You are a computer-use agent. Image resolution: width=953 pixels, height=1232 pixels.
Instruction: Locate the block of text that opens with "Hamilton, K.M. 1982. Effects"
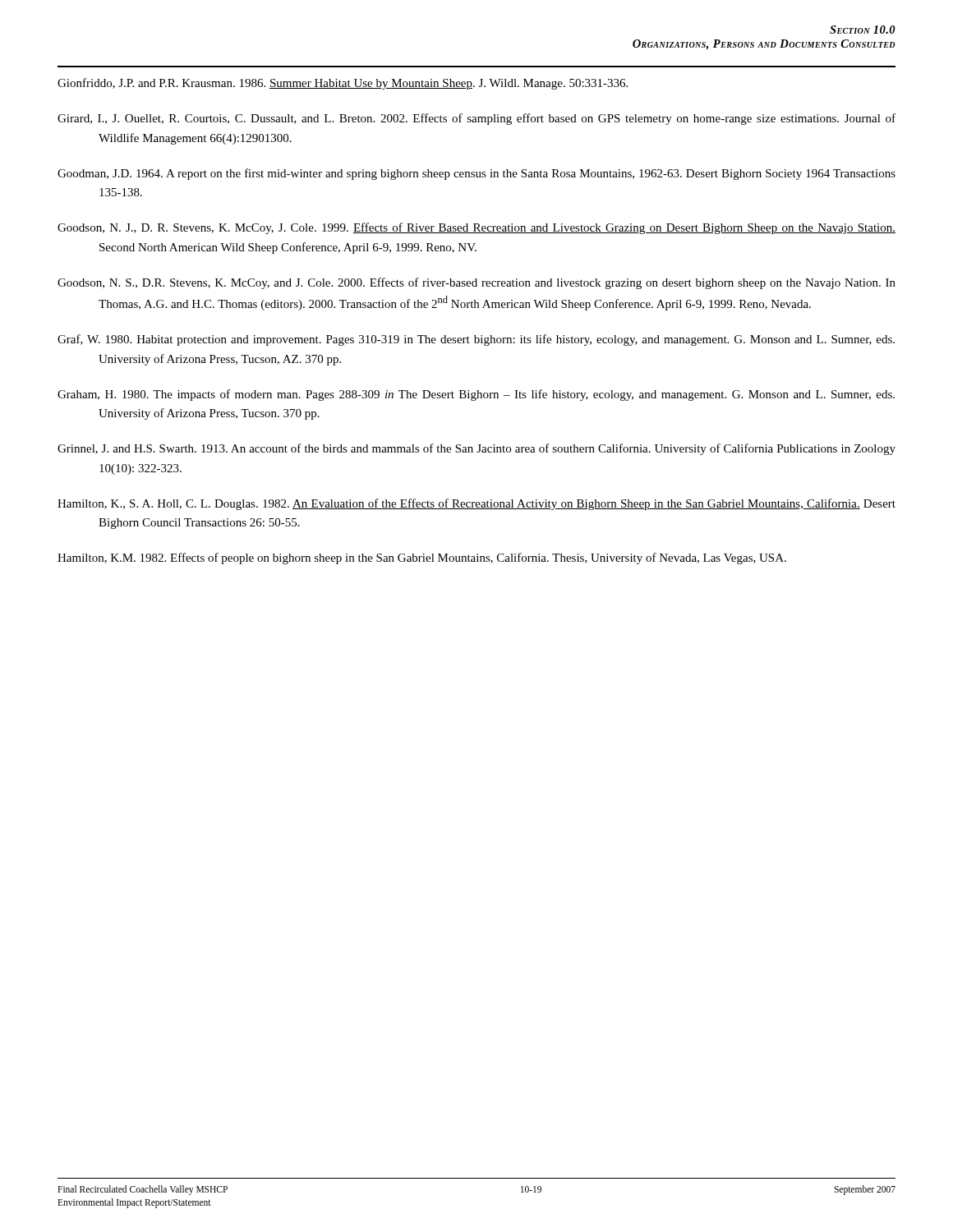click(476, 558)
